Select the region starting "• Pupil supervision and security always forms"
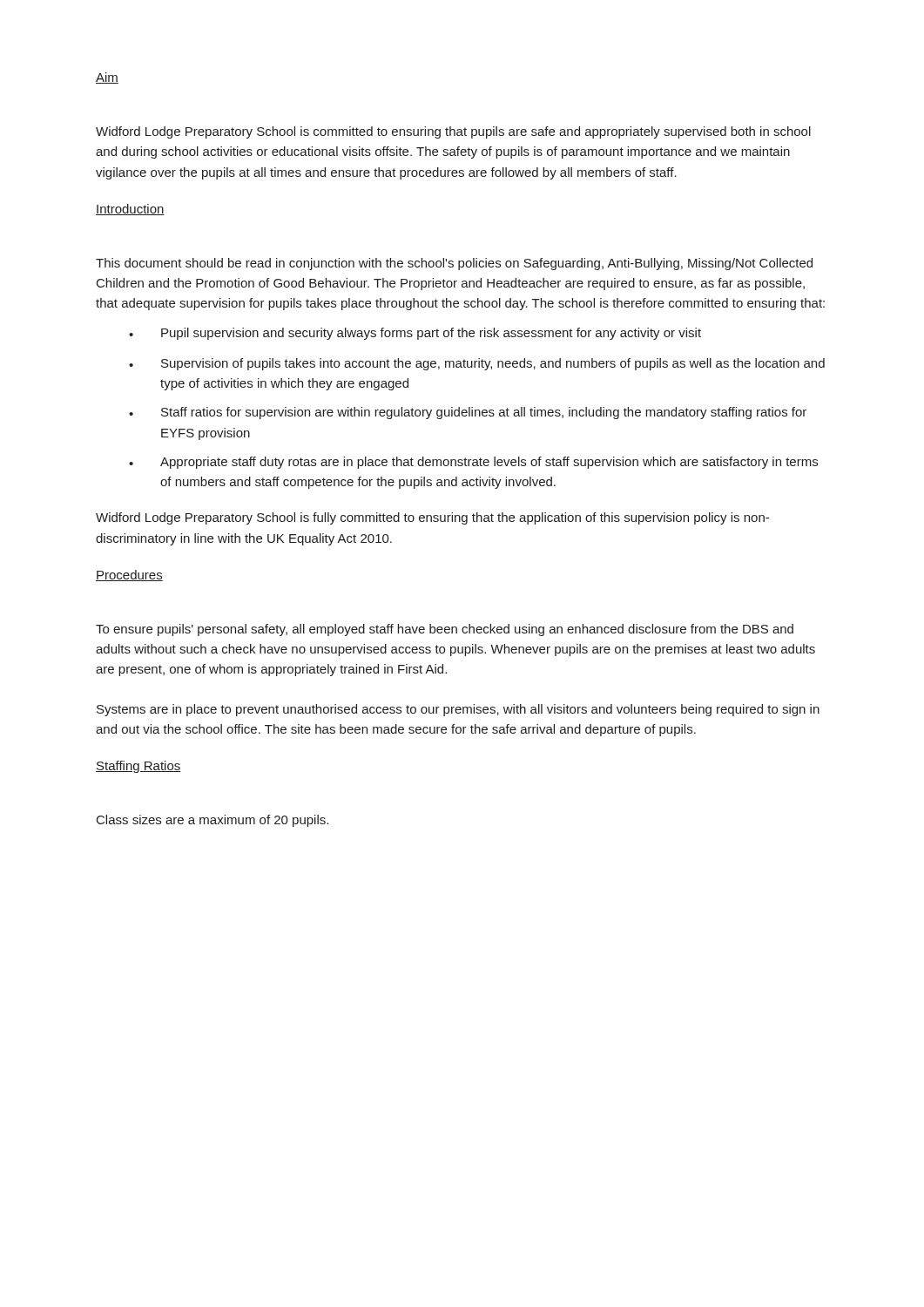Image resolution: width=924 pixels, height=1307 pixels. (x=479, y=333)
